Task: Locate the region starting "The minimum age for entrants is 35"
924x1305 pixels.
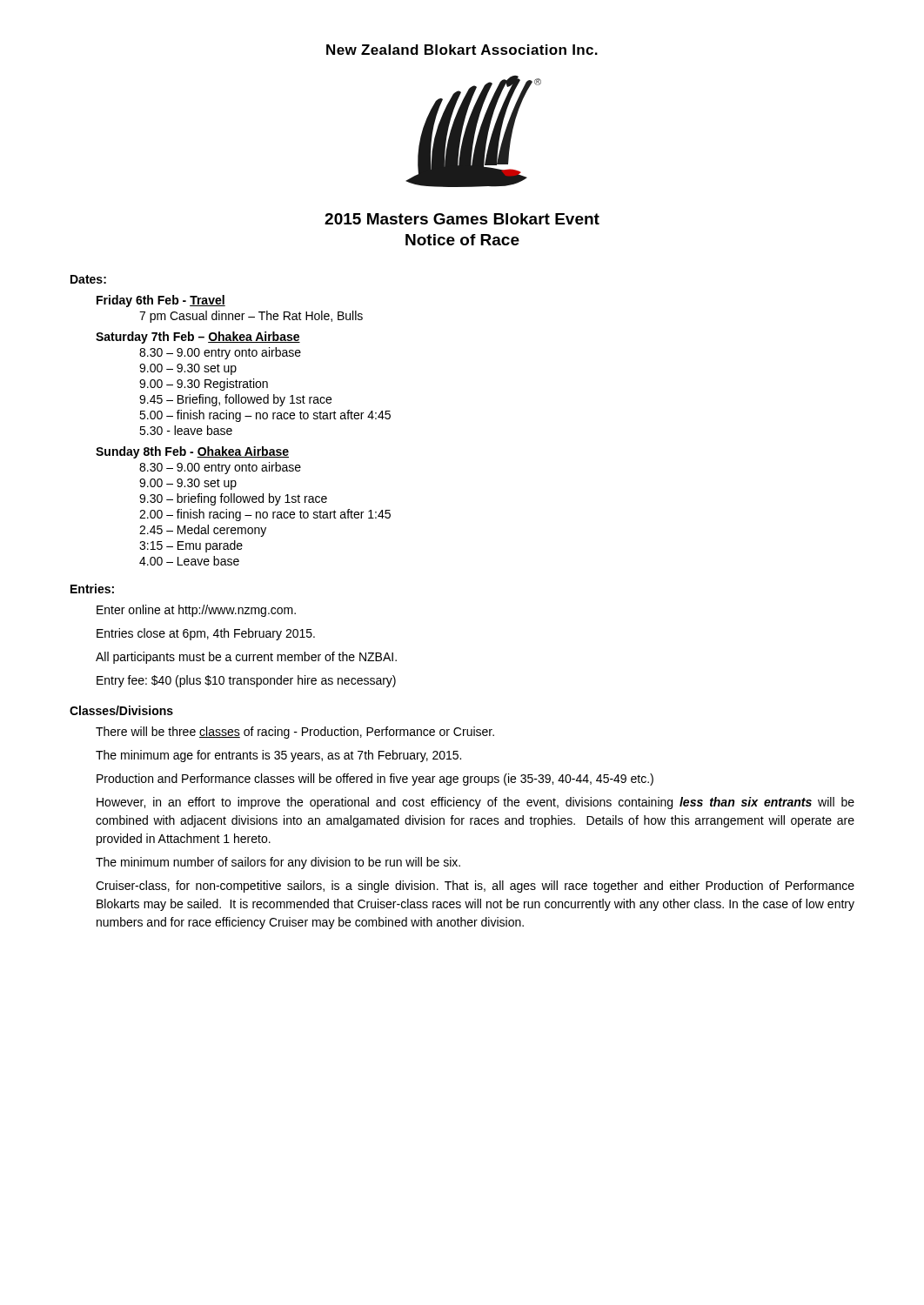Action: click(x=279, y=755)
